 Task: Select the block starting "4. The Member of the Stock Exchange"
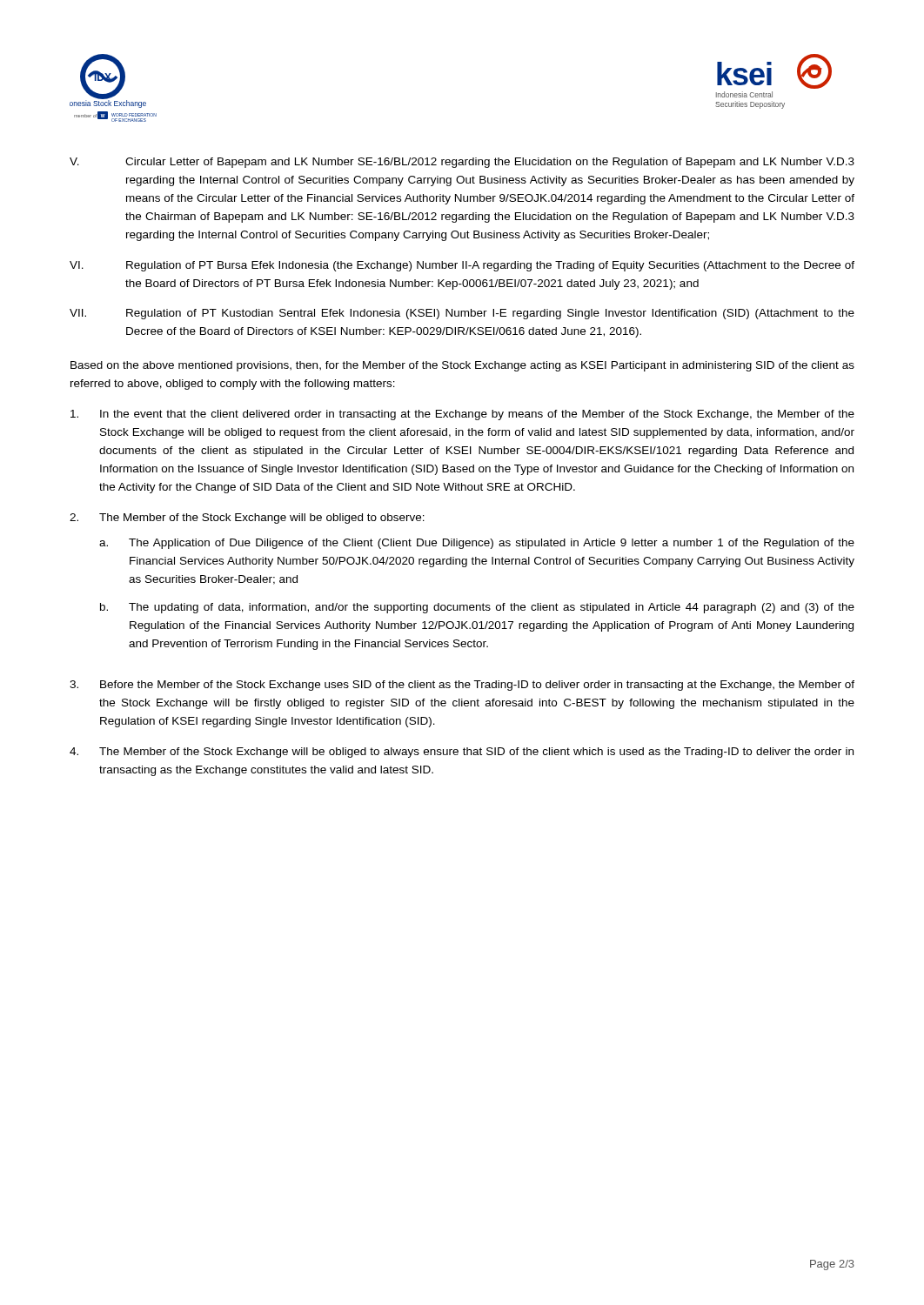click(462, 761)
